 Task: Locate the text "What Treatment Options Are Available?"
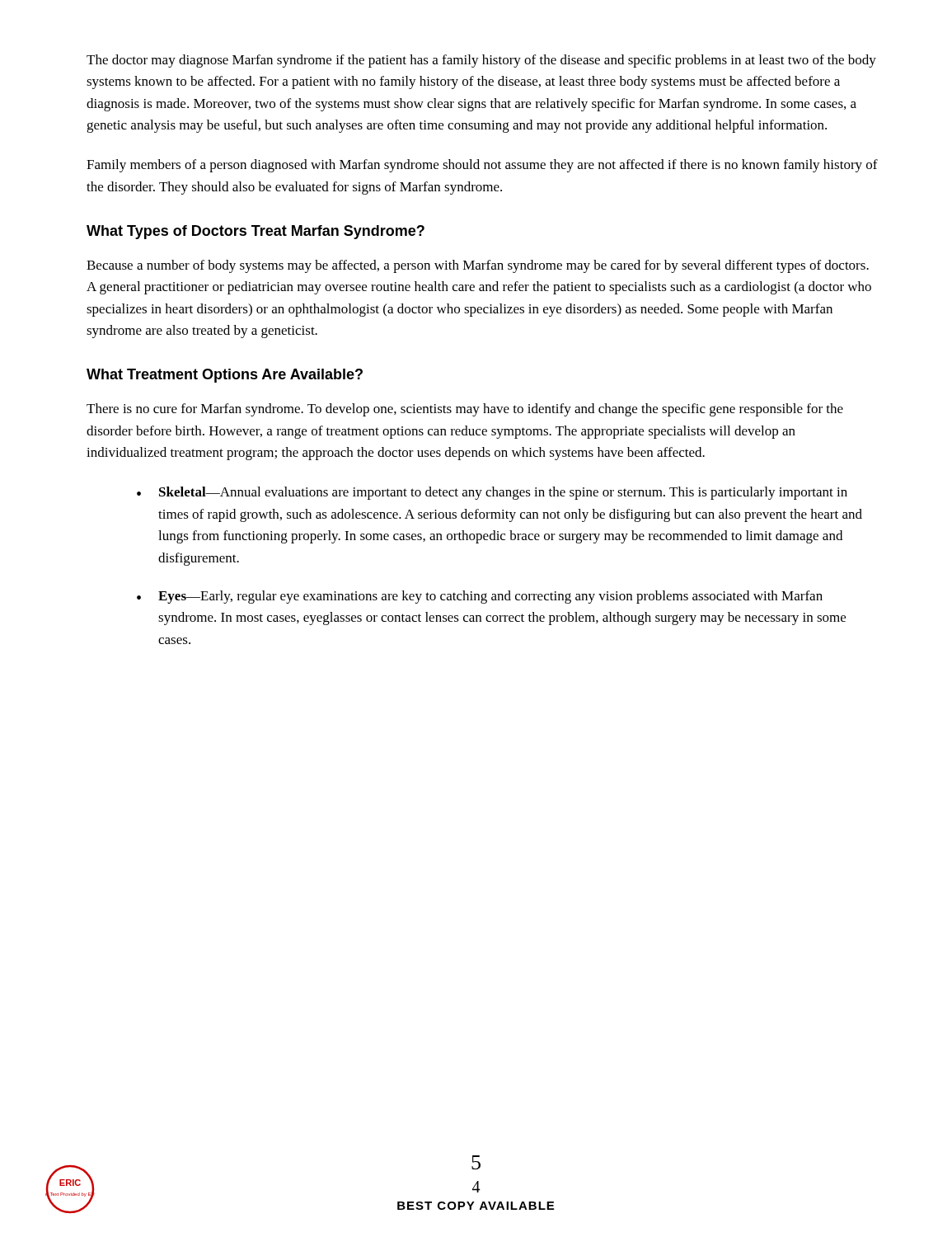[x=225, y=375]
